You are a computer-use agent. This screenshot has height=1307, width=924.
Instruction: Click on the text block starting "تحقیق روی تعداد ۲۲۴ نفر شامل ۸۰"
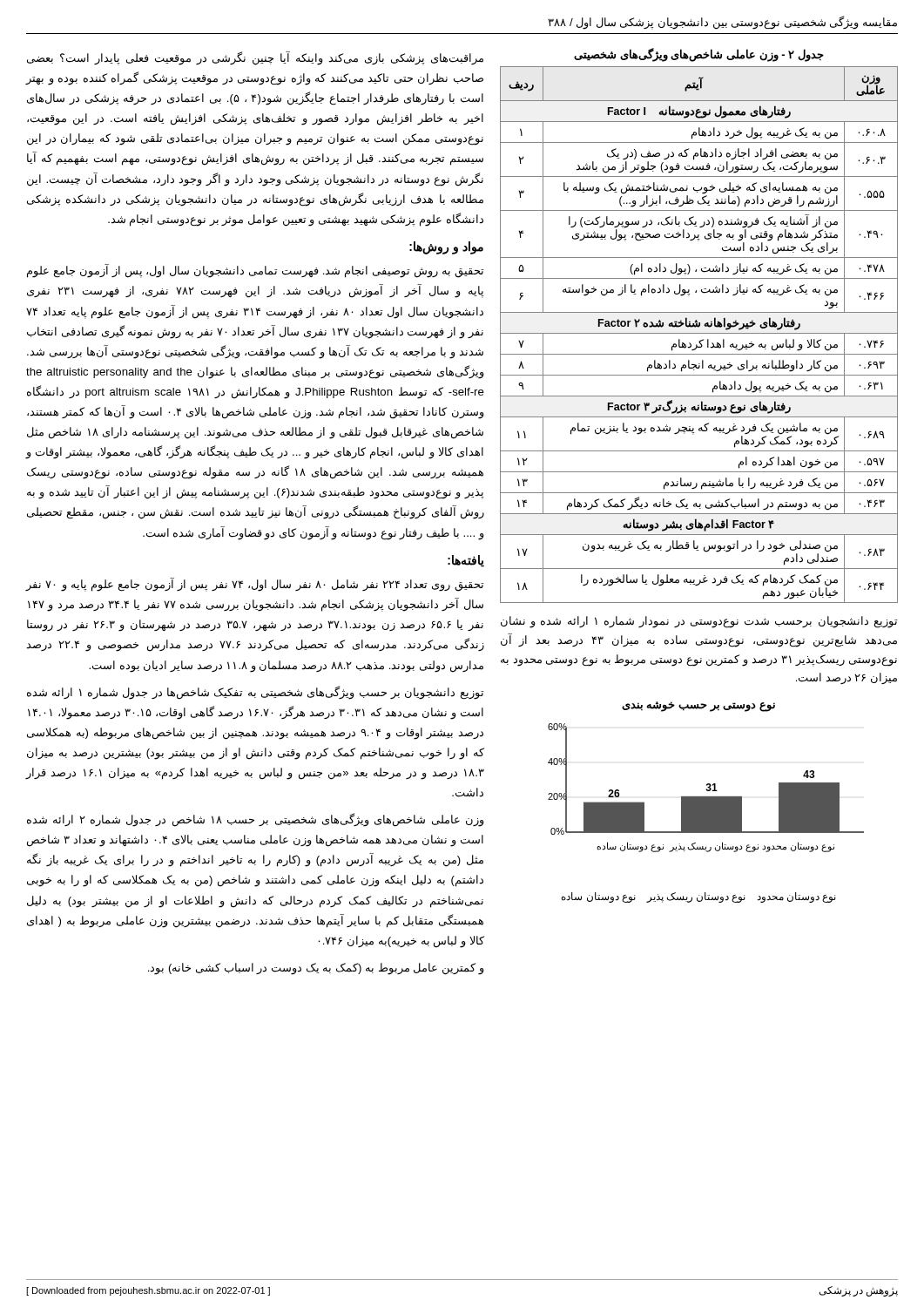[x=255, y=625]
